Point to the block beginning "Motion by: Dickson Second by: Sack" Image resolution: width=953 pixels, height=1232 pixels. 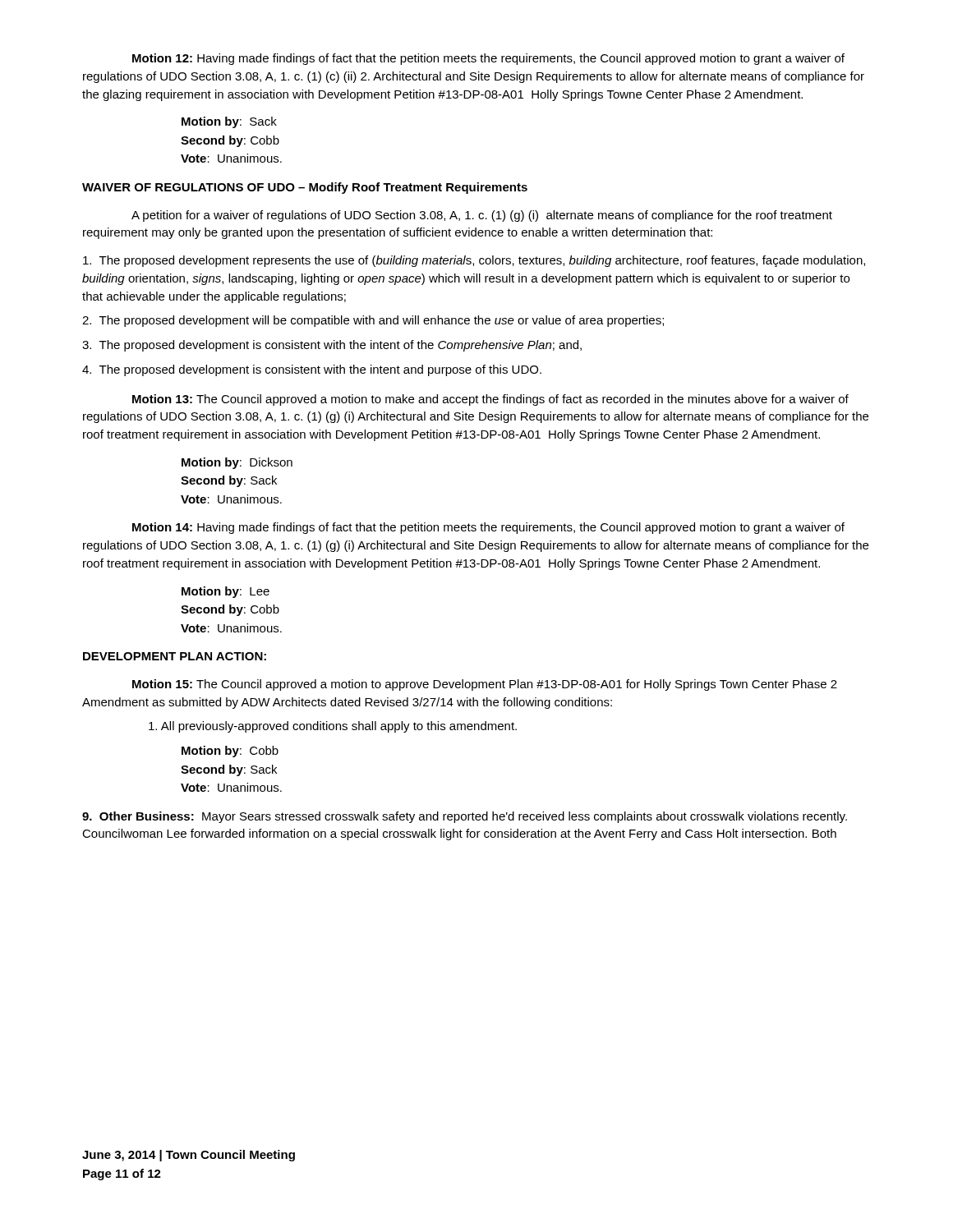(237, 463)
